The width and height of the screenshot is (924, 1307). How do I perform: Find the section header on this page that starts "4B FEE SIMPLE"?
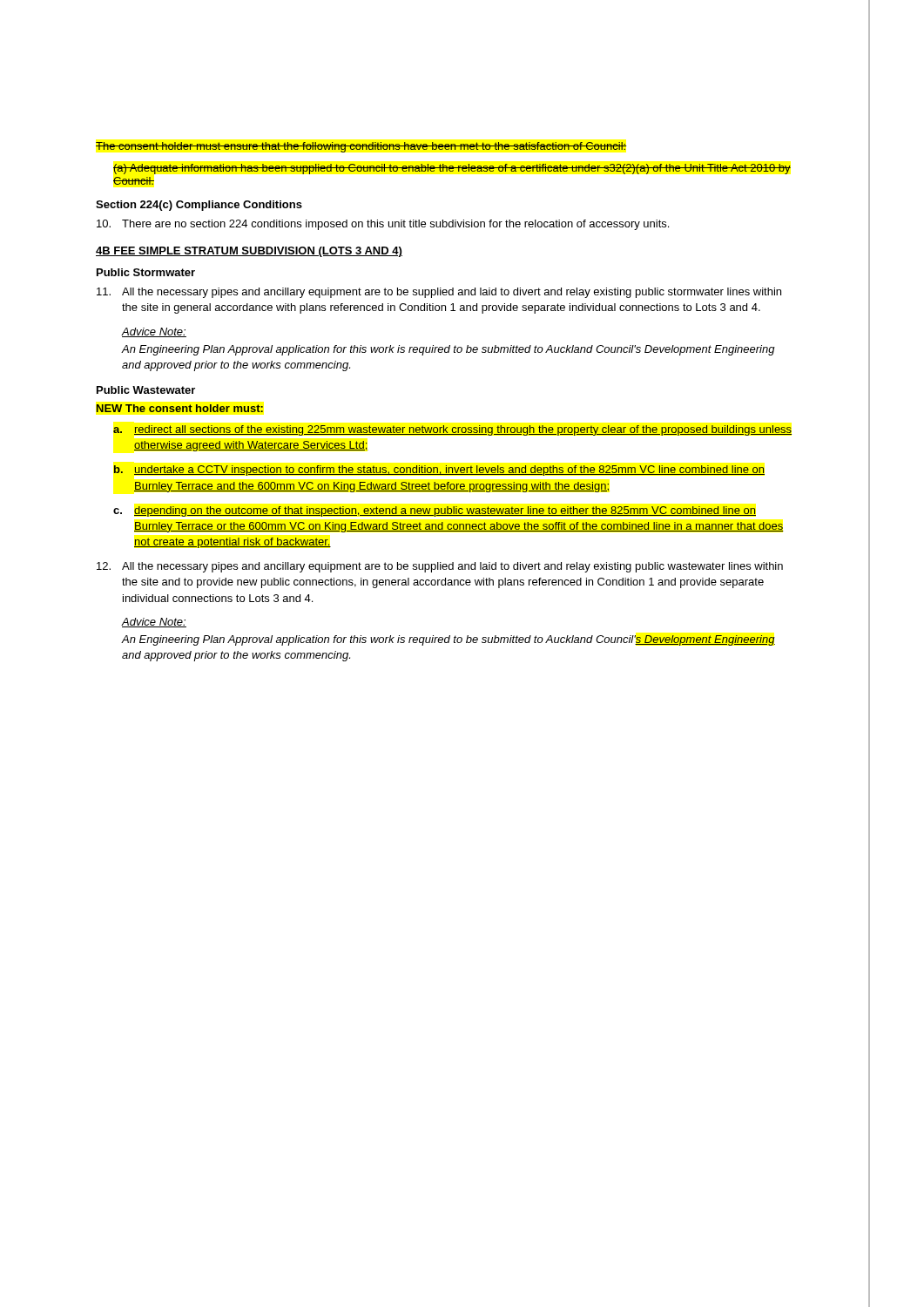[x=249, y=251]
